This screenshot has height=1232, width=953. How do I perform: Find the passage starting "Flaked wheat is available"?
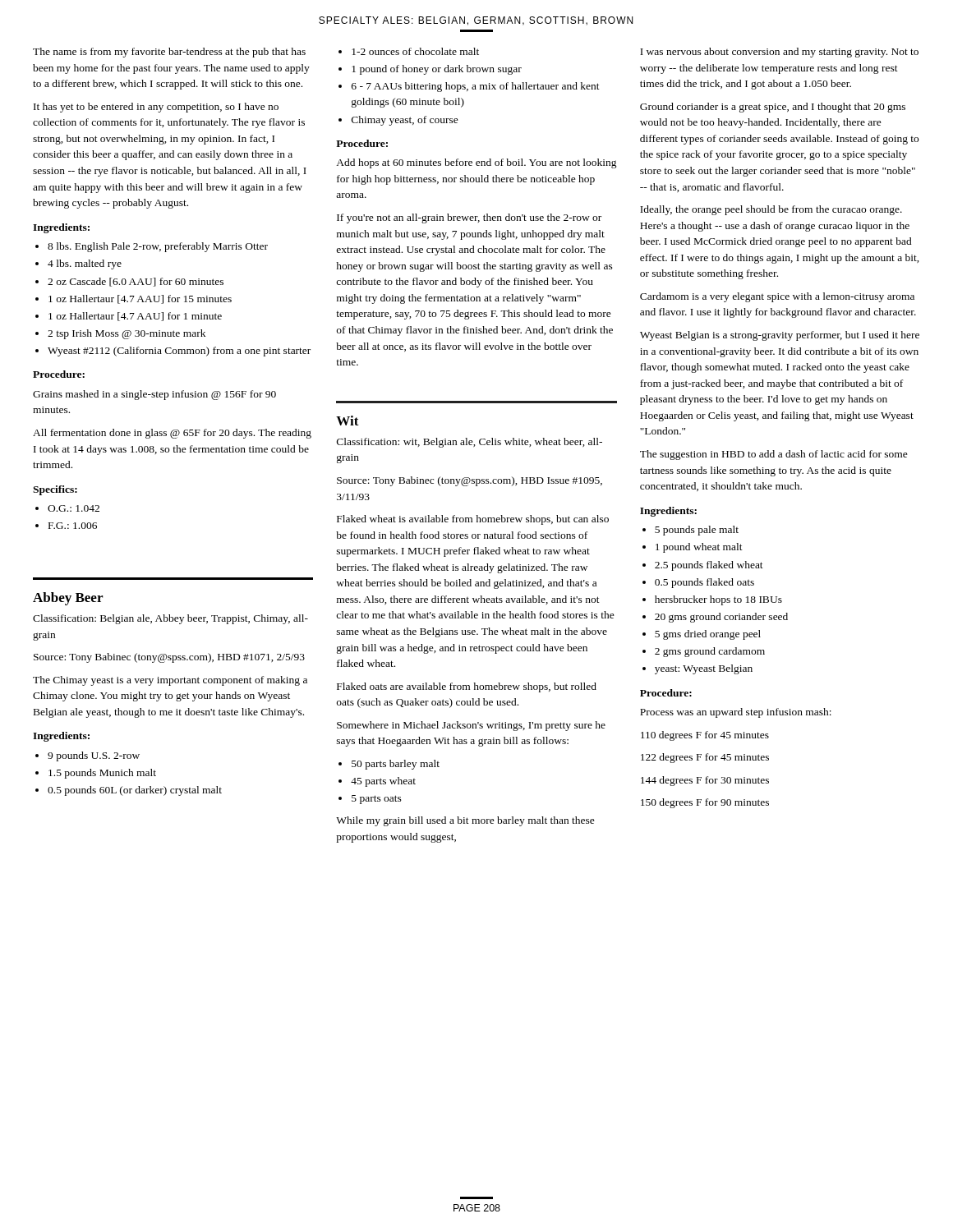point(476,591)
